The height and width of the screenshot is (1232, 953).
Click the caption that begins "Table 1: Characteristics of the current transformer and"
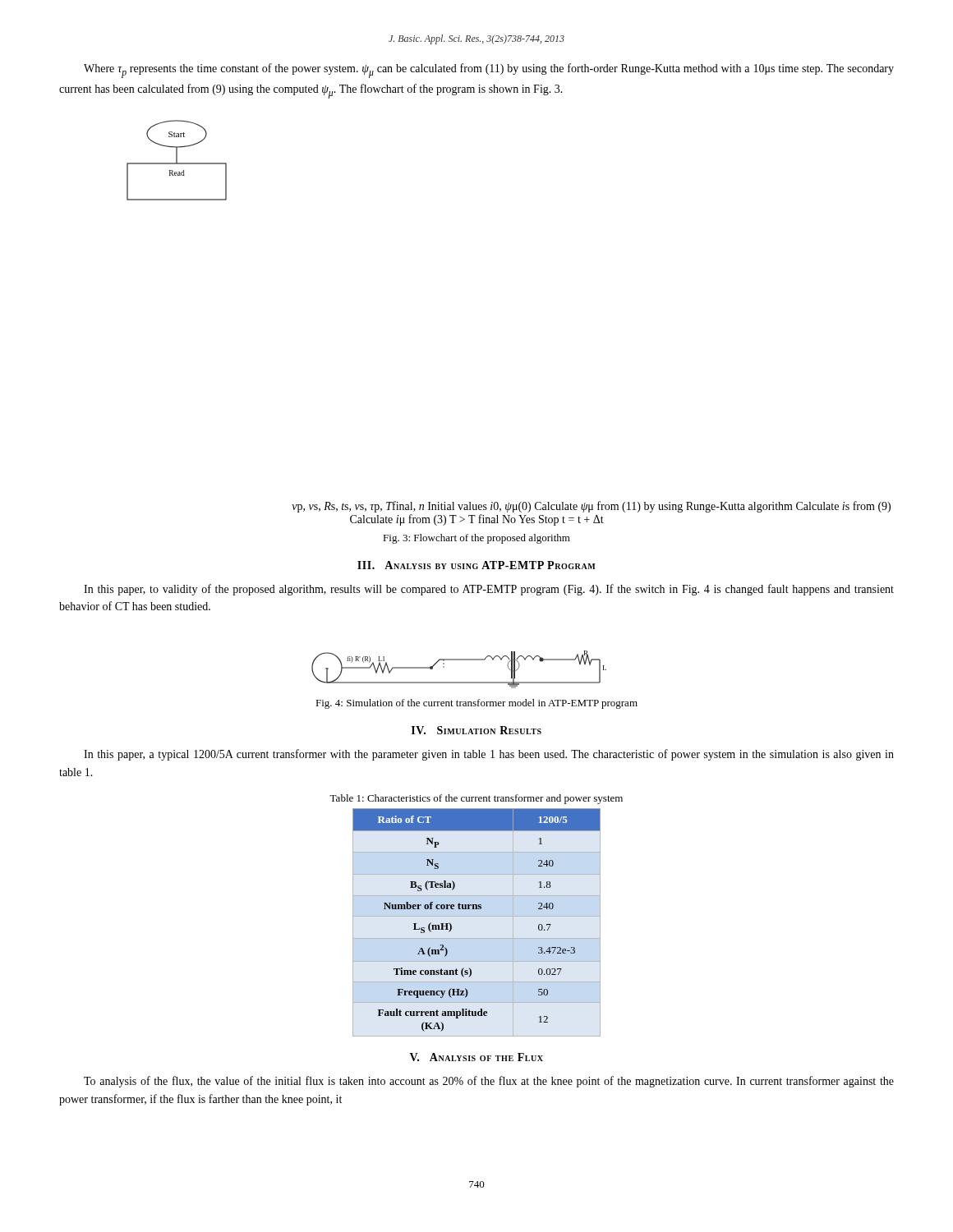476,797
